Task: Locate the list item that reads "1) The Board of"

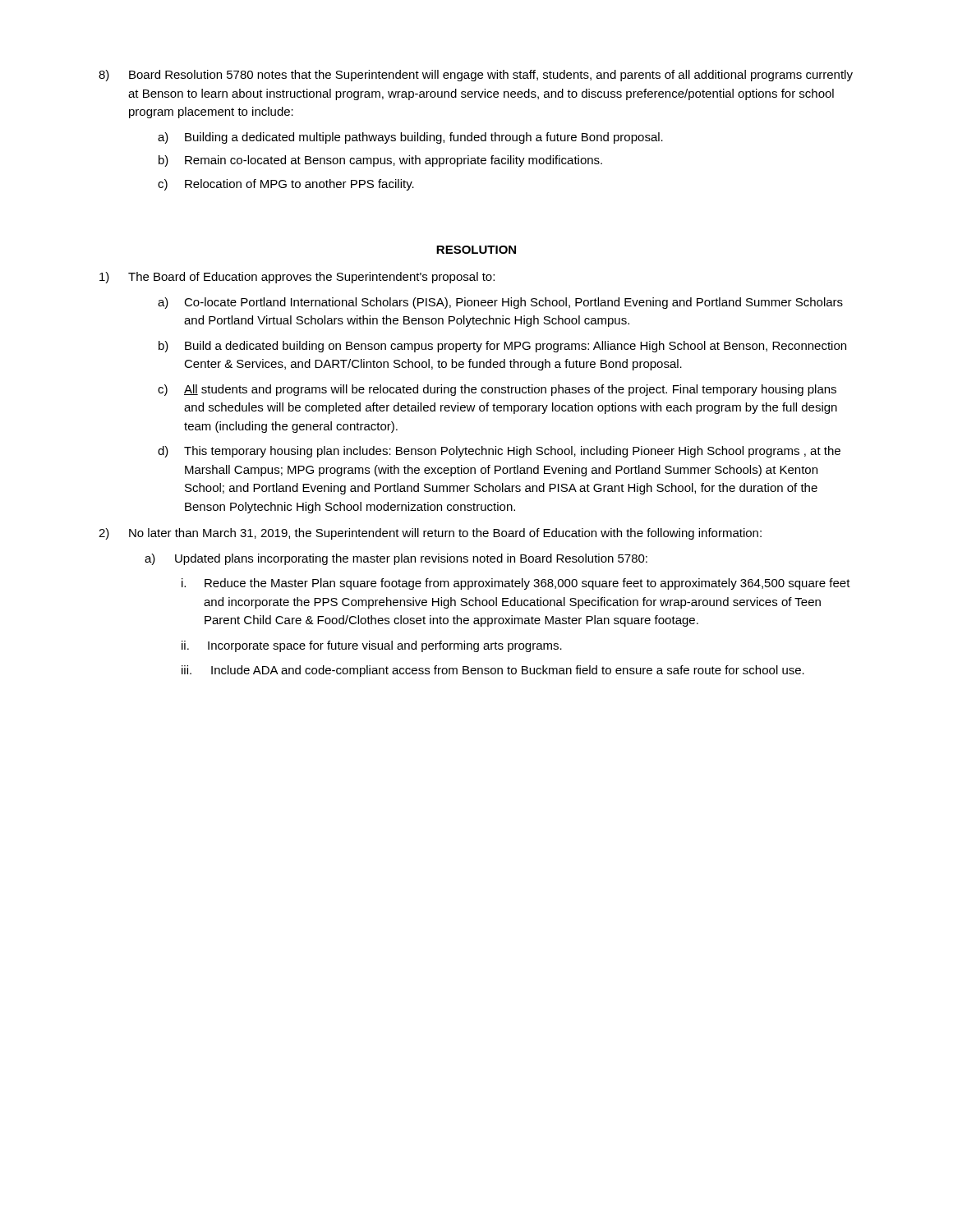Action: point(476,277)
